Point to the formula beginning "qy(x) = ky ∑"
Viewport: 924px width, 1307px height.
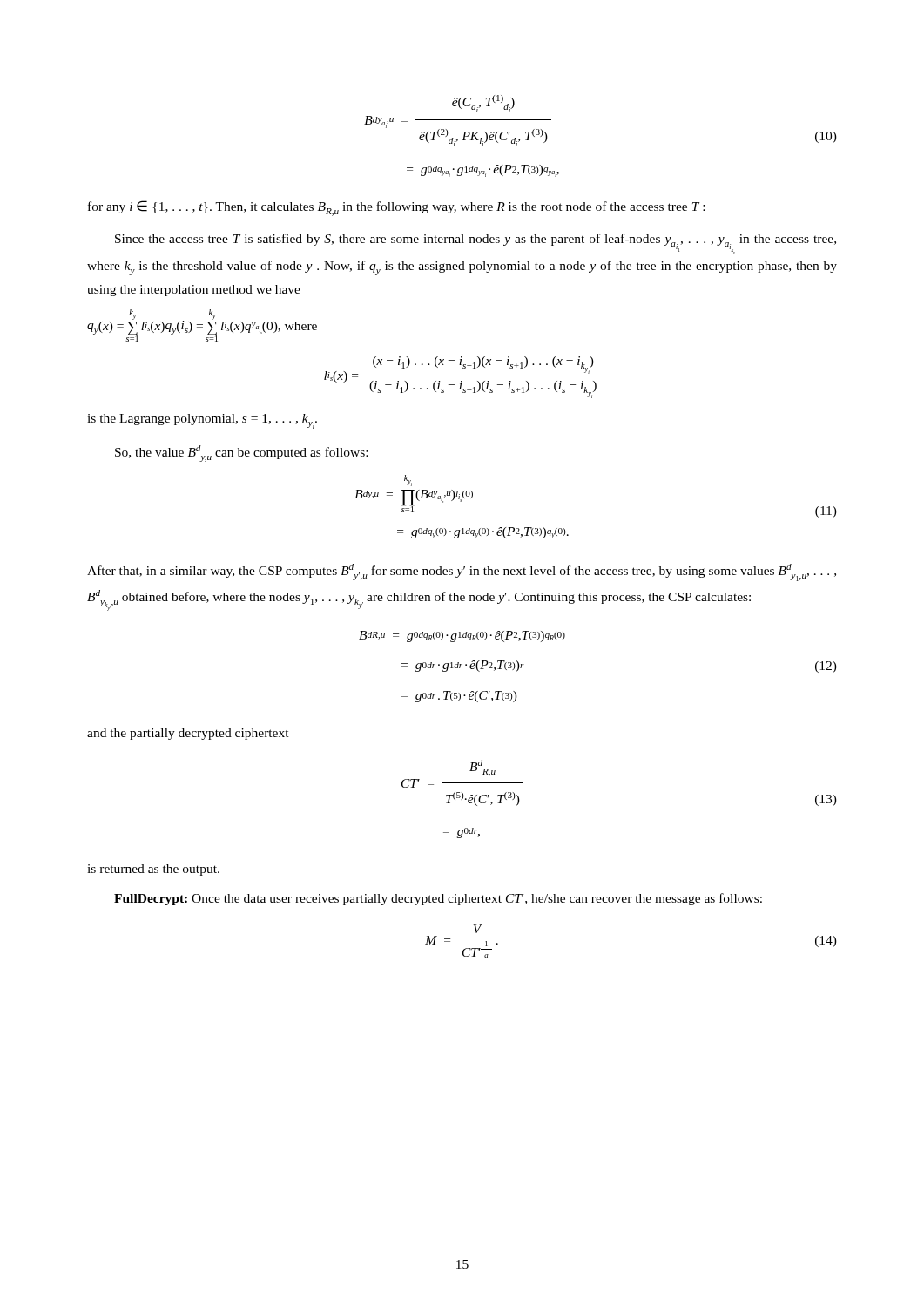pos(202,326)
